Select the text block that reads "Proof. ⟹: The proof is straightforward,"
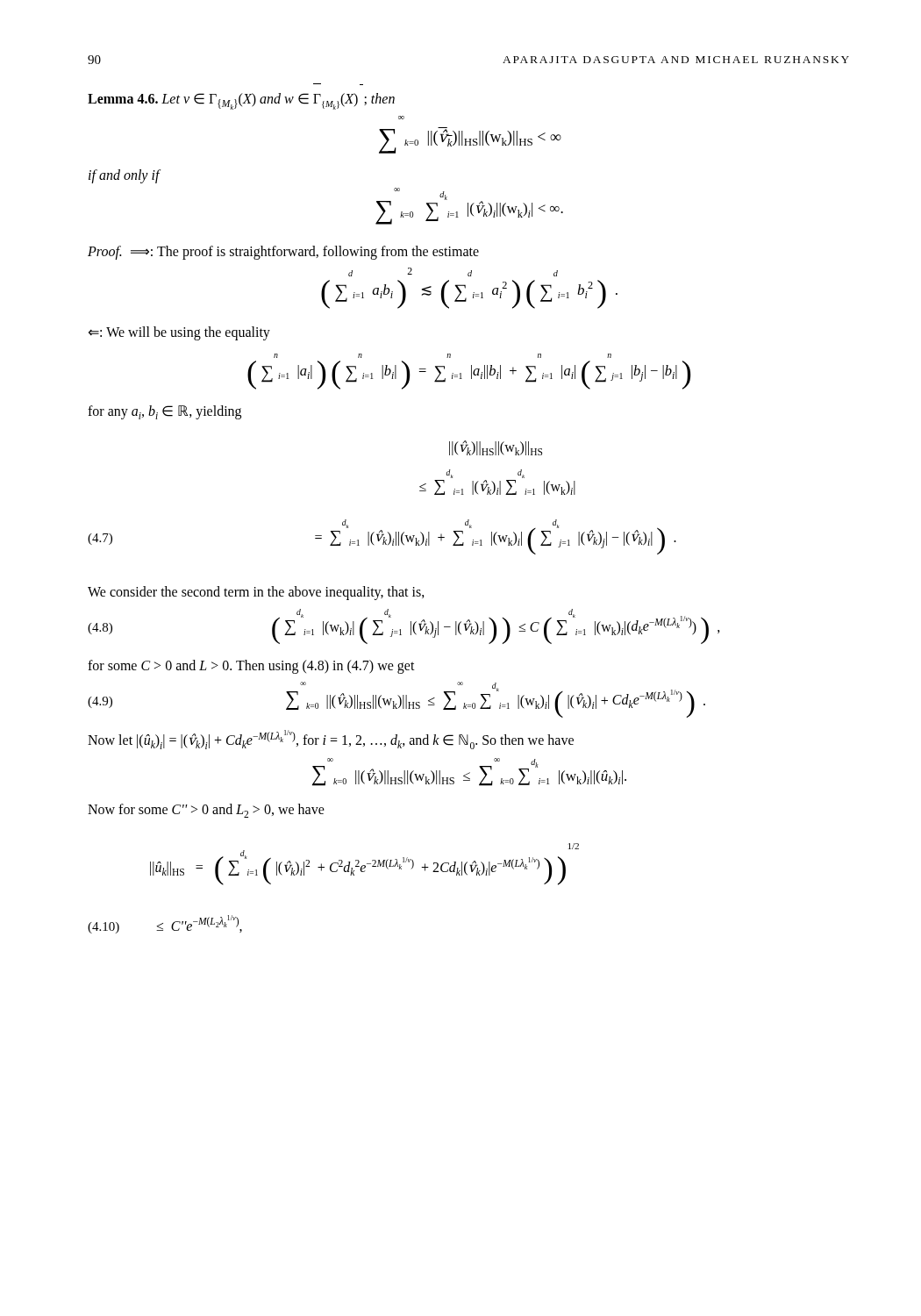 pos(283,251)
